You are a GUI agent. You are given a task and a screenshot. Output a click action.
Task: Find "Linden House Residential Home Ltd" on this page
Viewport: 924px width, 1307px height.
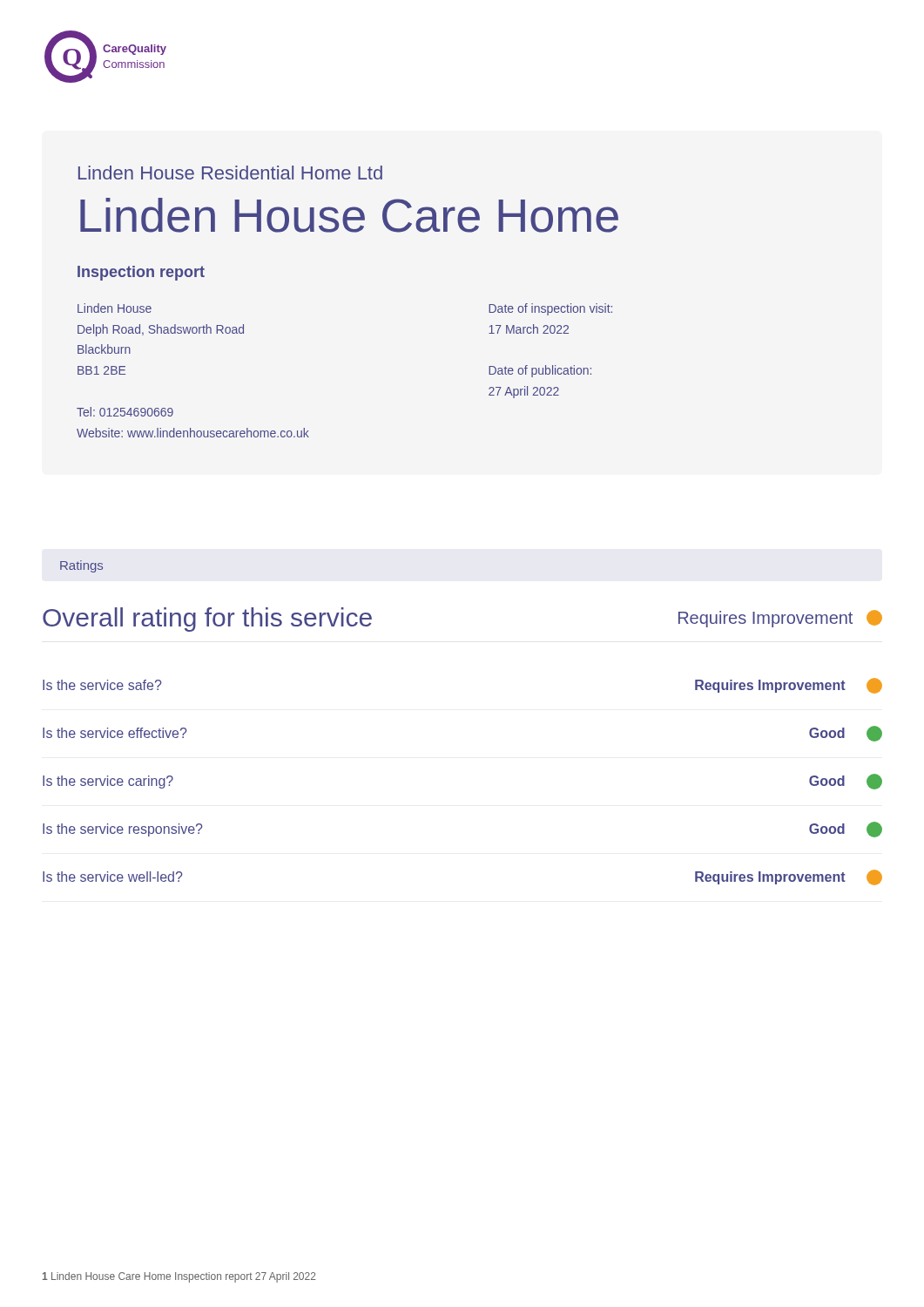click(x=230, y=173)
